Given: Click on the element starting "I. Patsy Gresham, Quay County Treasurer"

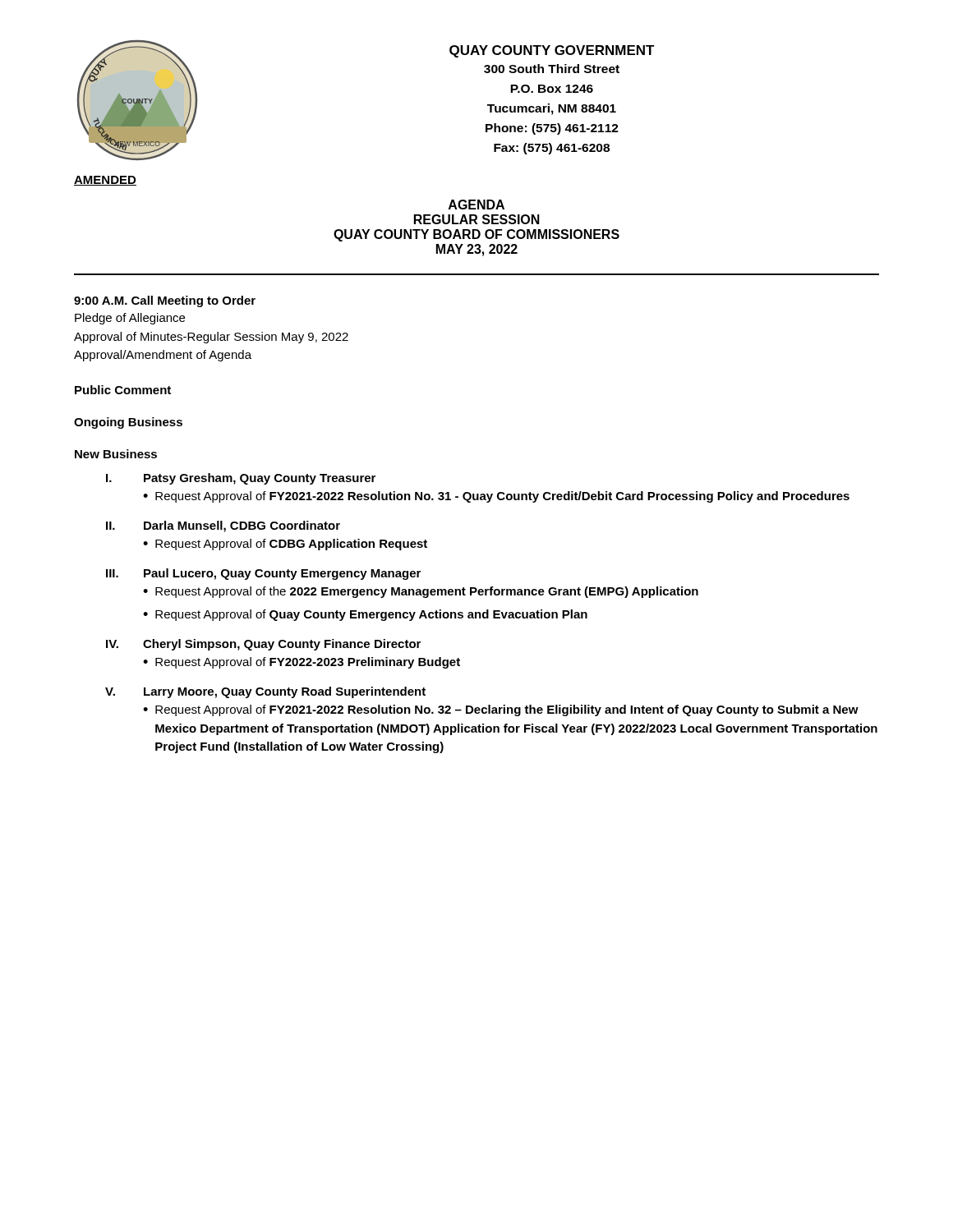Looking at the screenshot, I should coord(476,490).
